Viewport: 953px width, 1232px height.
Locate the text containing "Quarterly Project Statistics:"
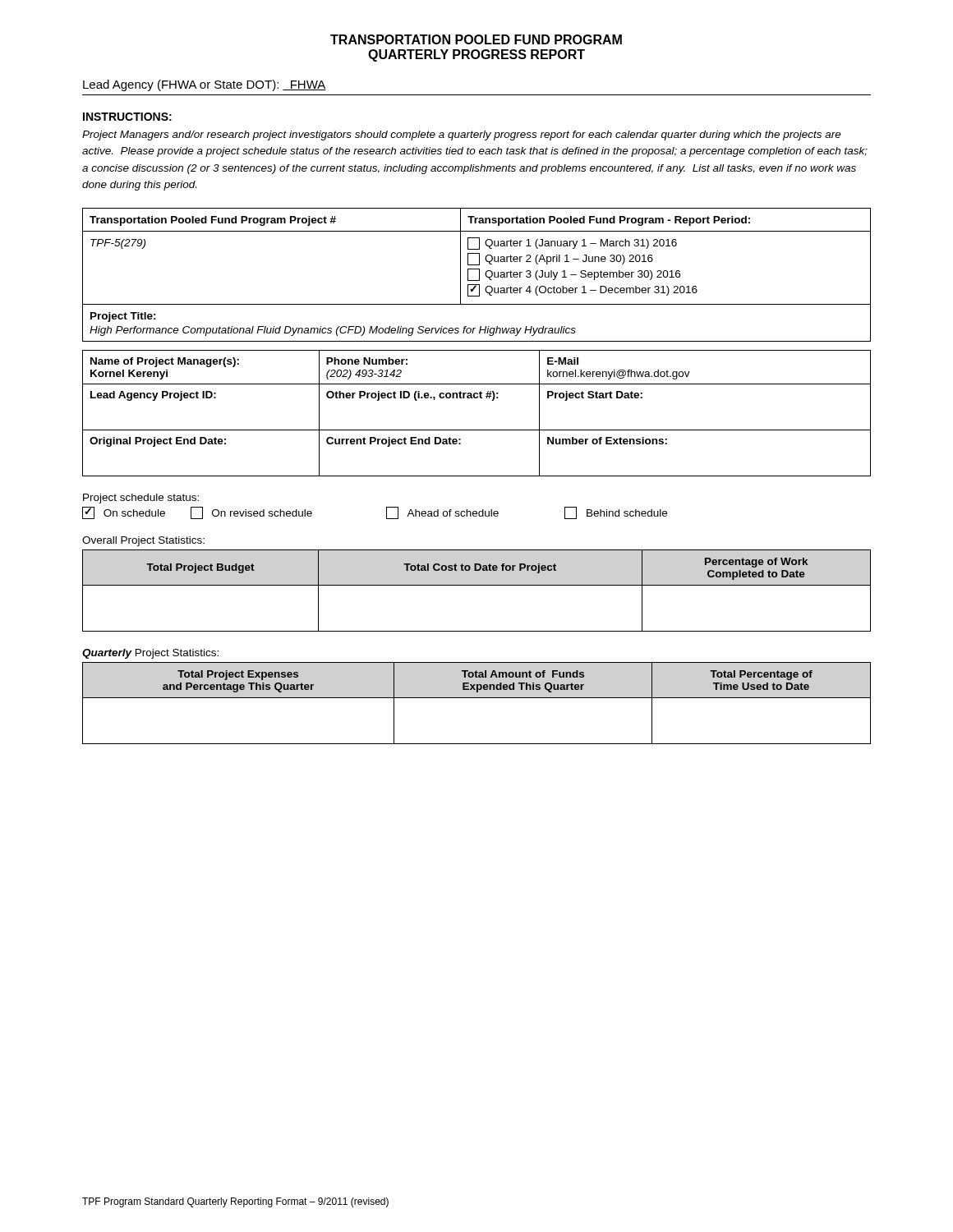pyautogui.click(x=151, y=652)
